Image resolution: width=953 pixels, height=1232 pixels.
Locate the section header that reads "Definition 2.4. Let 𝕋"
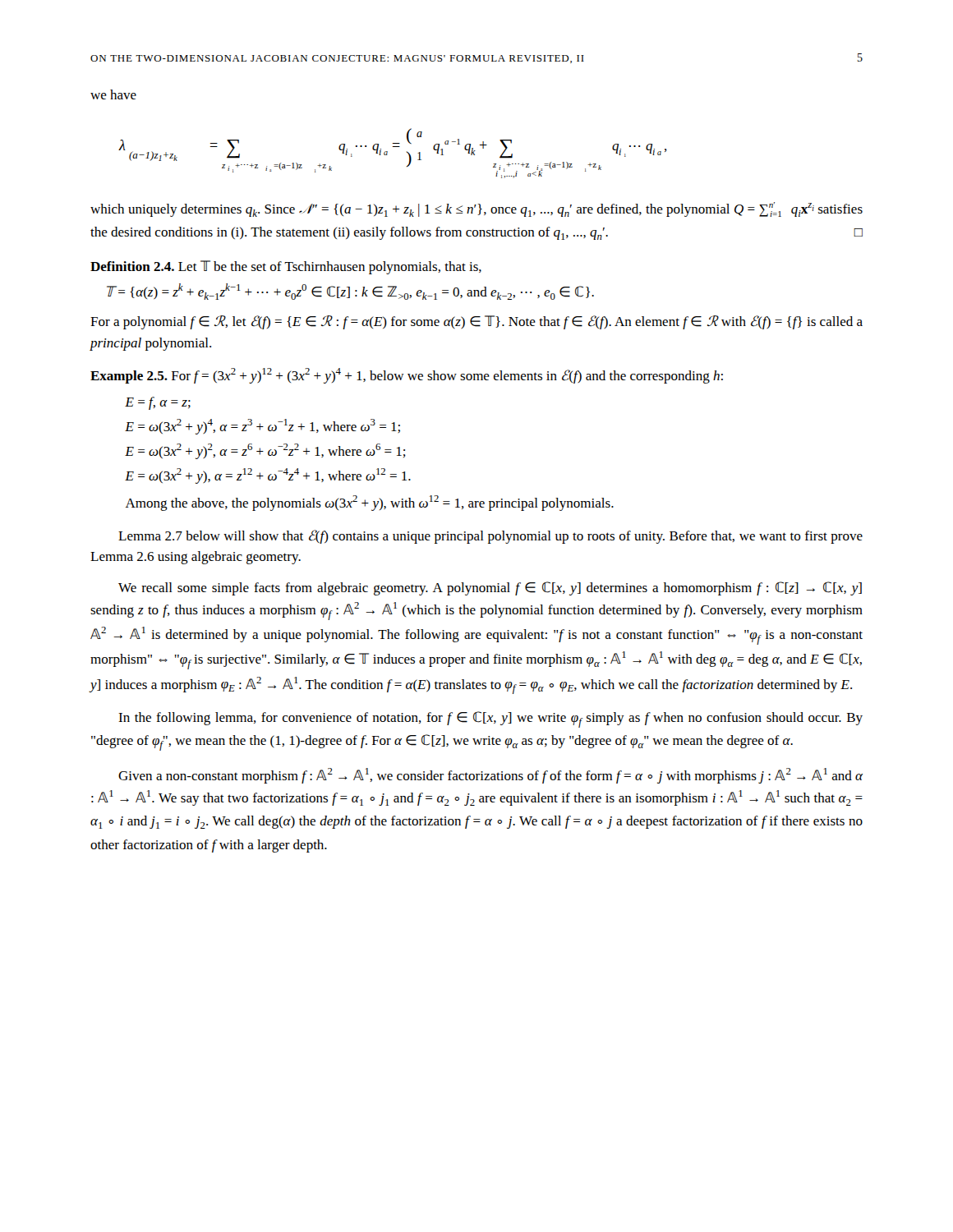click(x=286, y=266)
